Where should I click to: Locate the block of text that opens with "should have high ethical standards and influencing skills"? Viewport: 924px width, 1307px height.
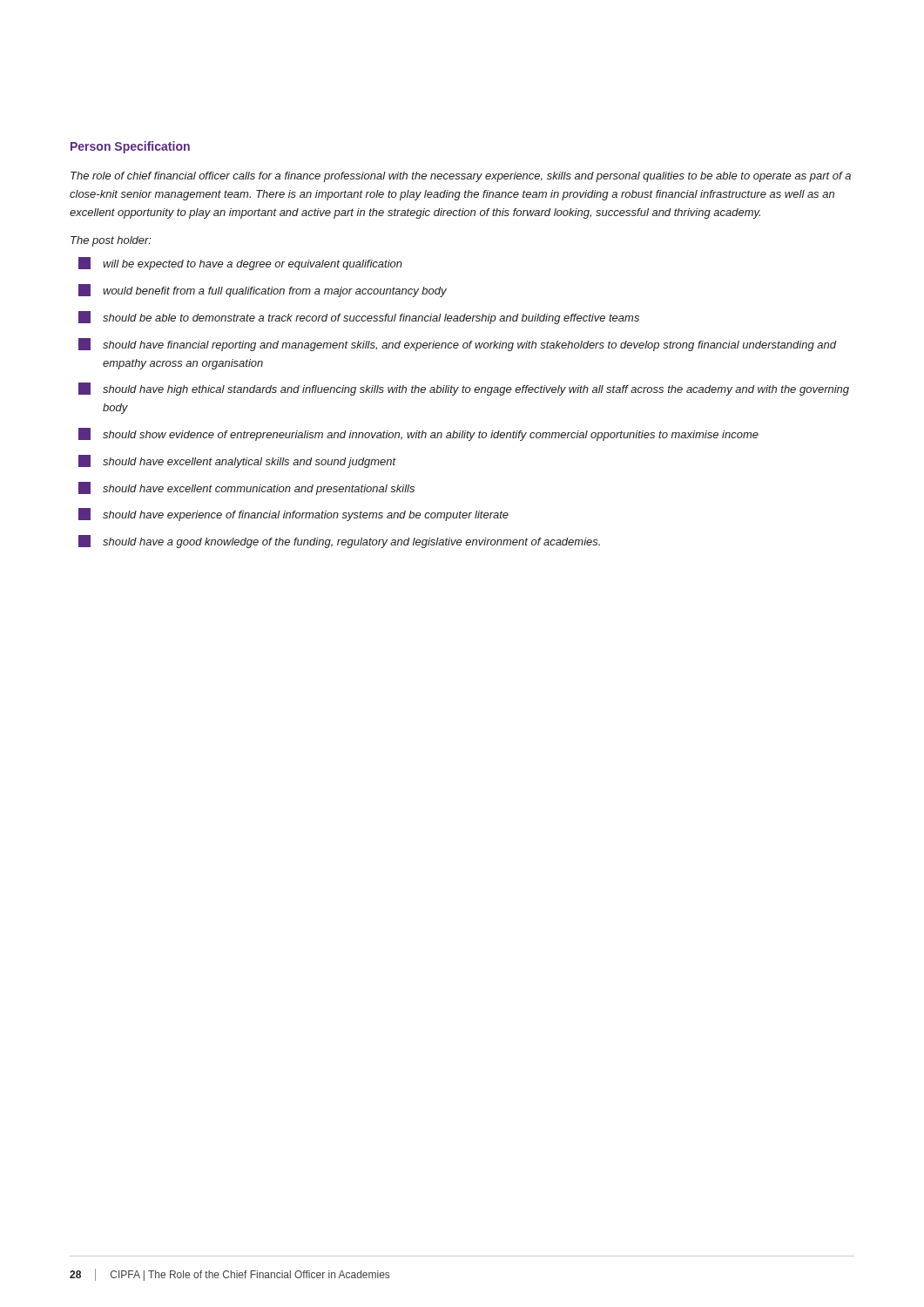[x=466, y=399]
